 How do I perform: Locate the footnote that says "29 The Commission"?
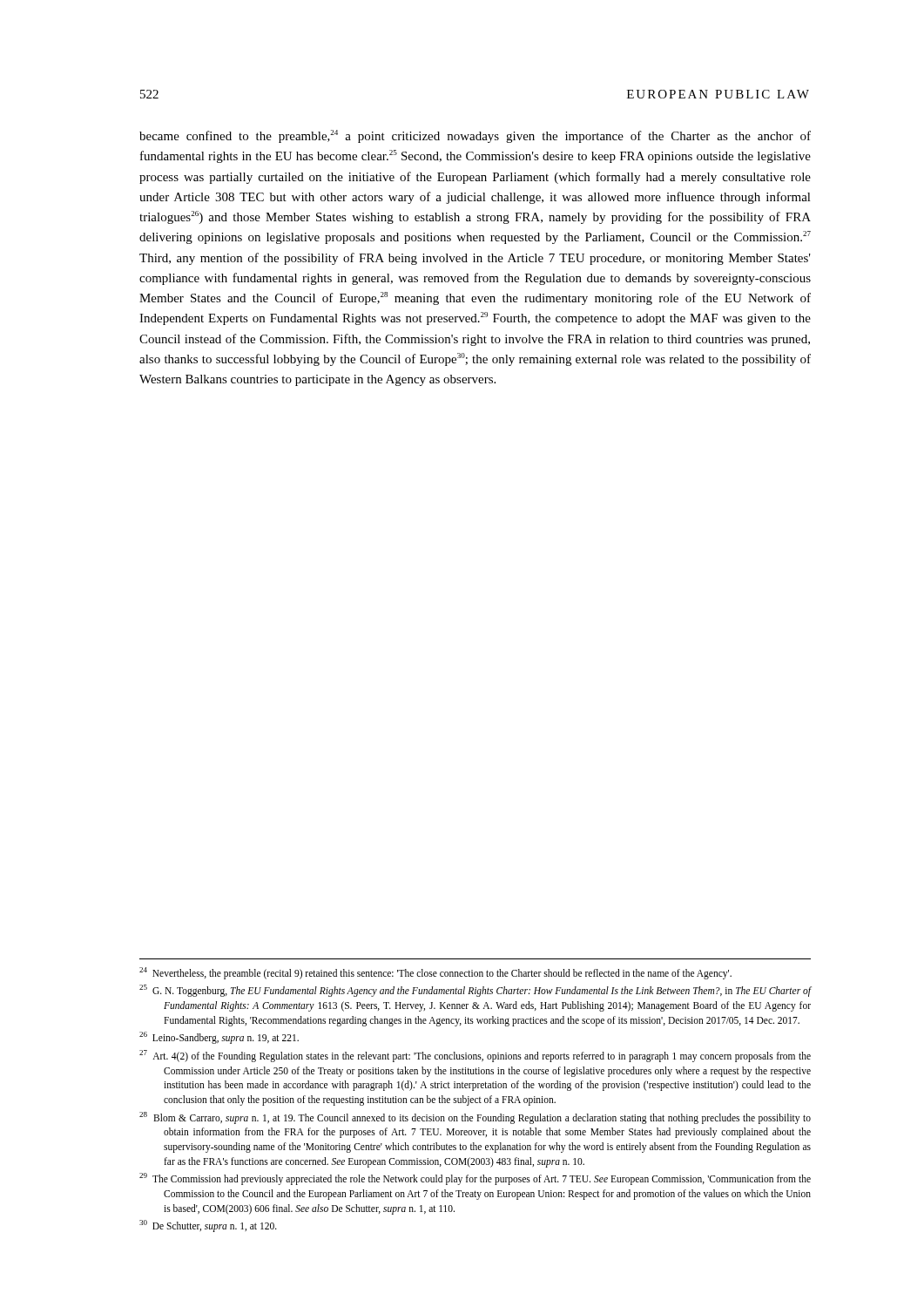[475, 1193]
